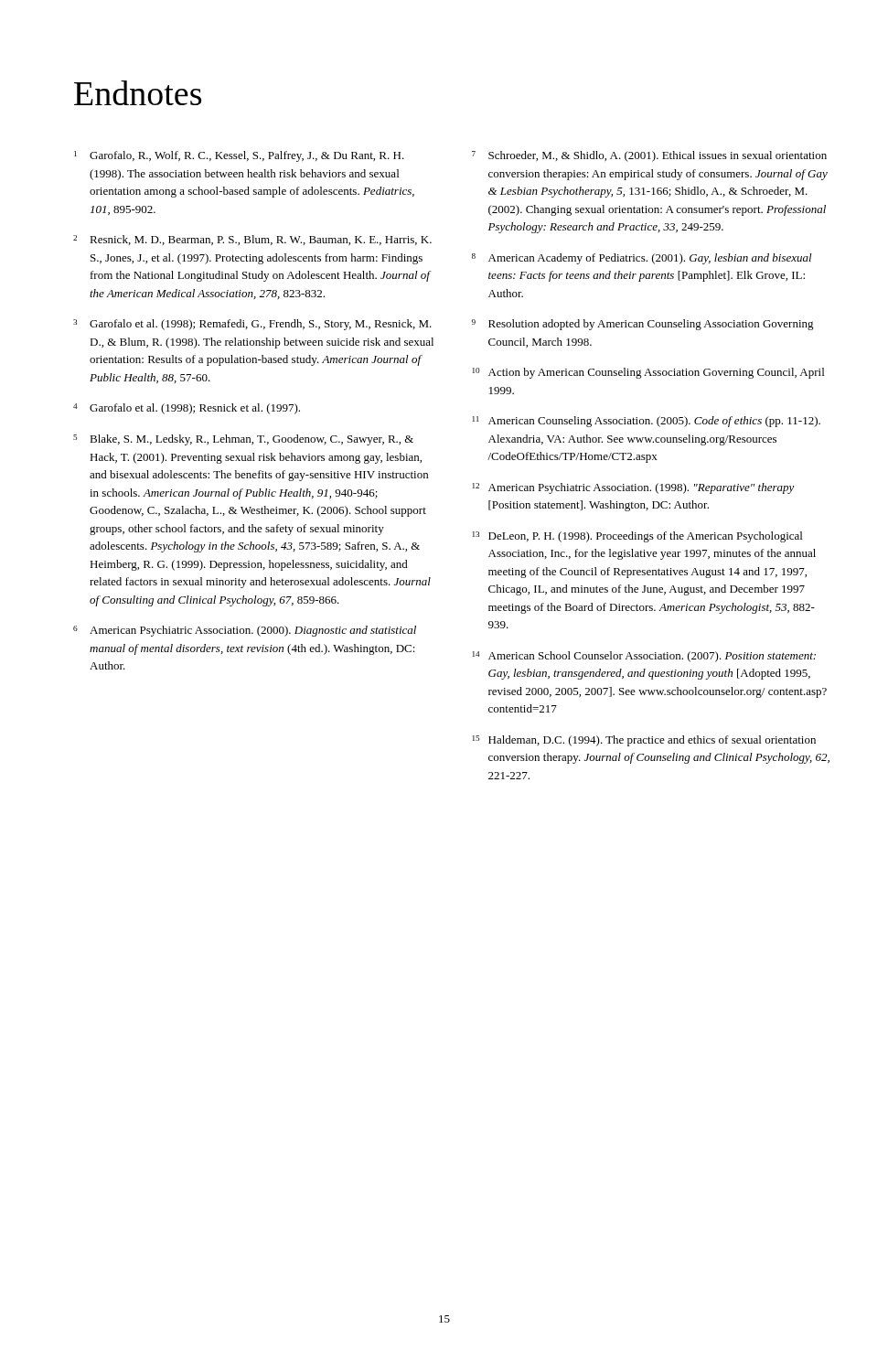
Task: Locate the list item with the text "1 Garofalo, R., Wolf, R. C., Kessel, S.,"
Action: [254, 182]
